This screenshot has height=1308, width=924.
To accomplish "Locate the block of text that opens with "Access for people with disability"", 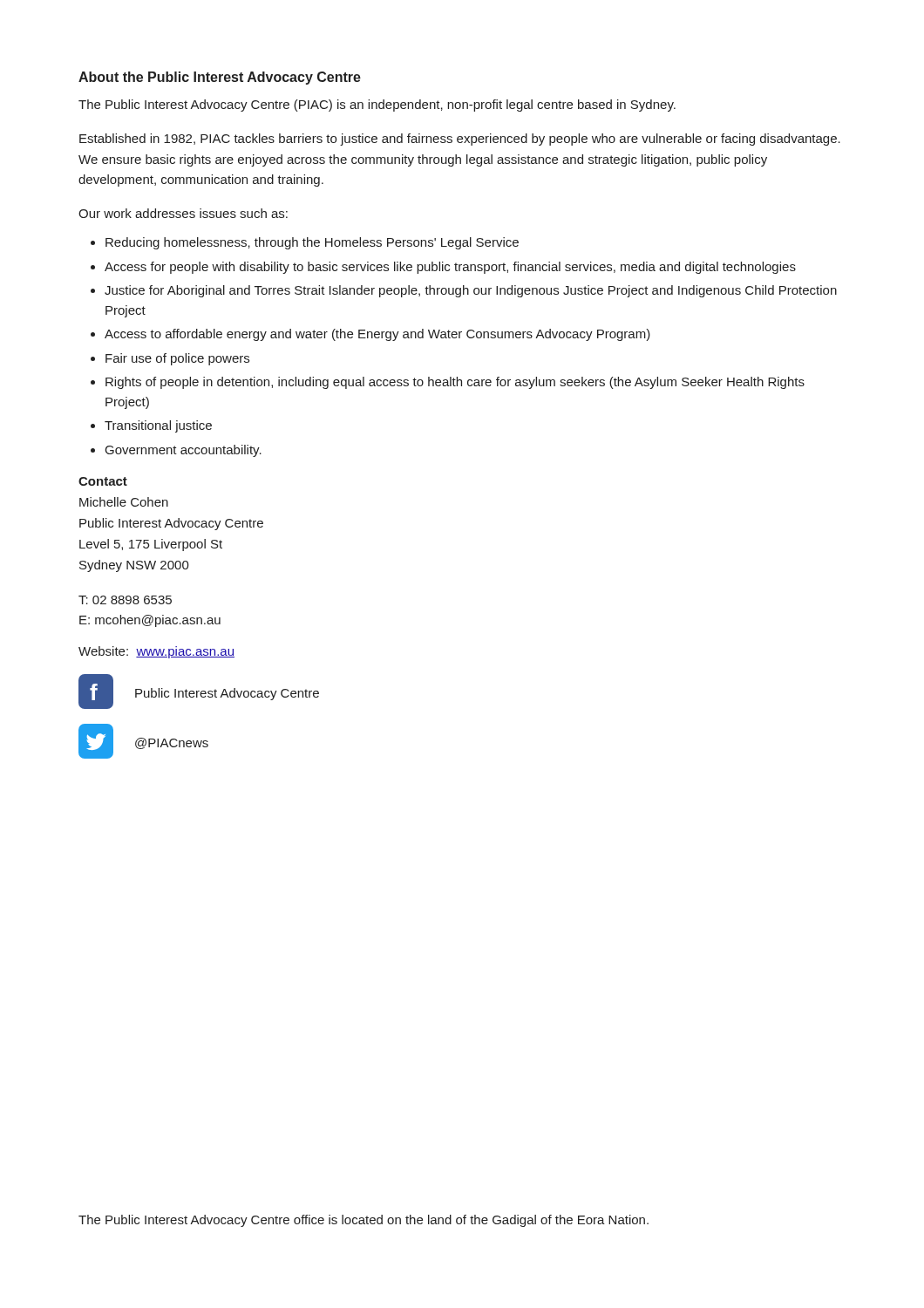I will pos(450,266).
